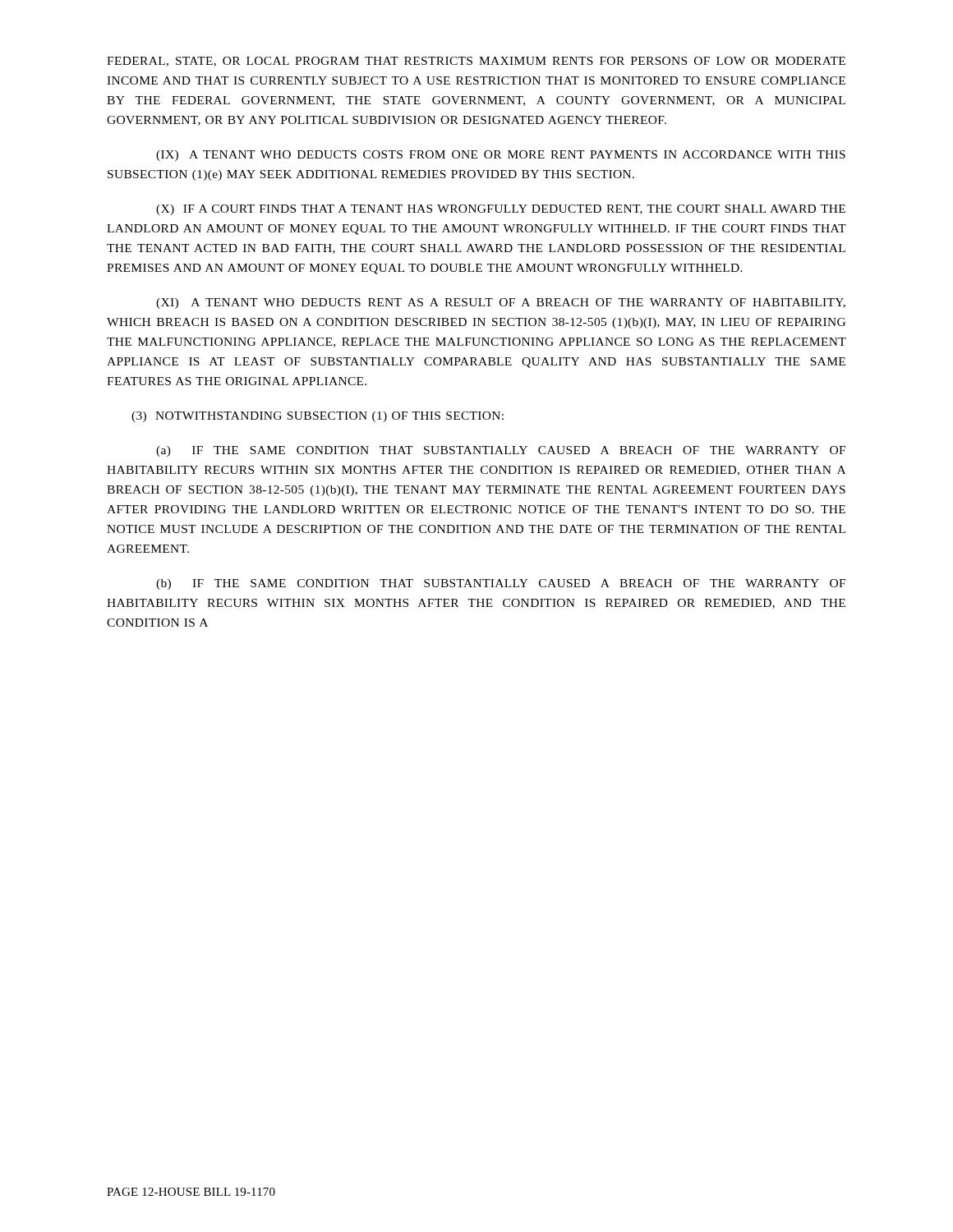The width and height of the screenshot is (953, 1232).
Task: Click the passage that begins "(XI) A TENANT WHO DEDUCTS RENT"
Action: pos(476,341)
